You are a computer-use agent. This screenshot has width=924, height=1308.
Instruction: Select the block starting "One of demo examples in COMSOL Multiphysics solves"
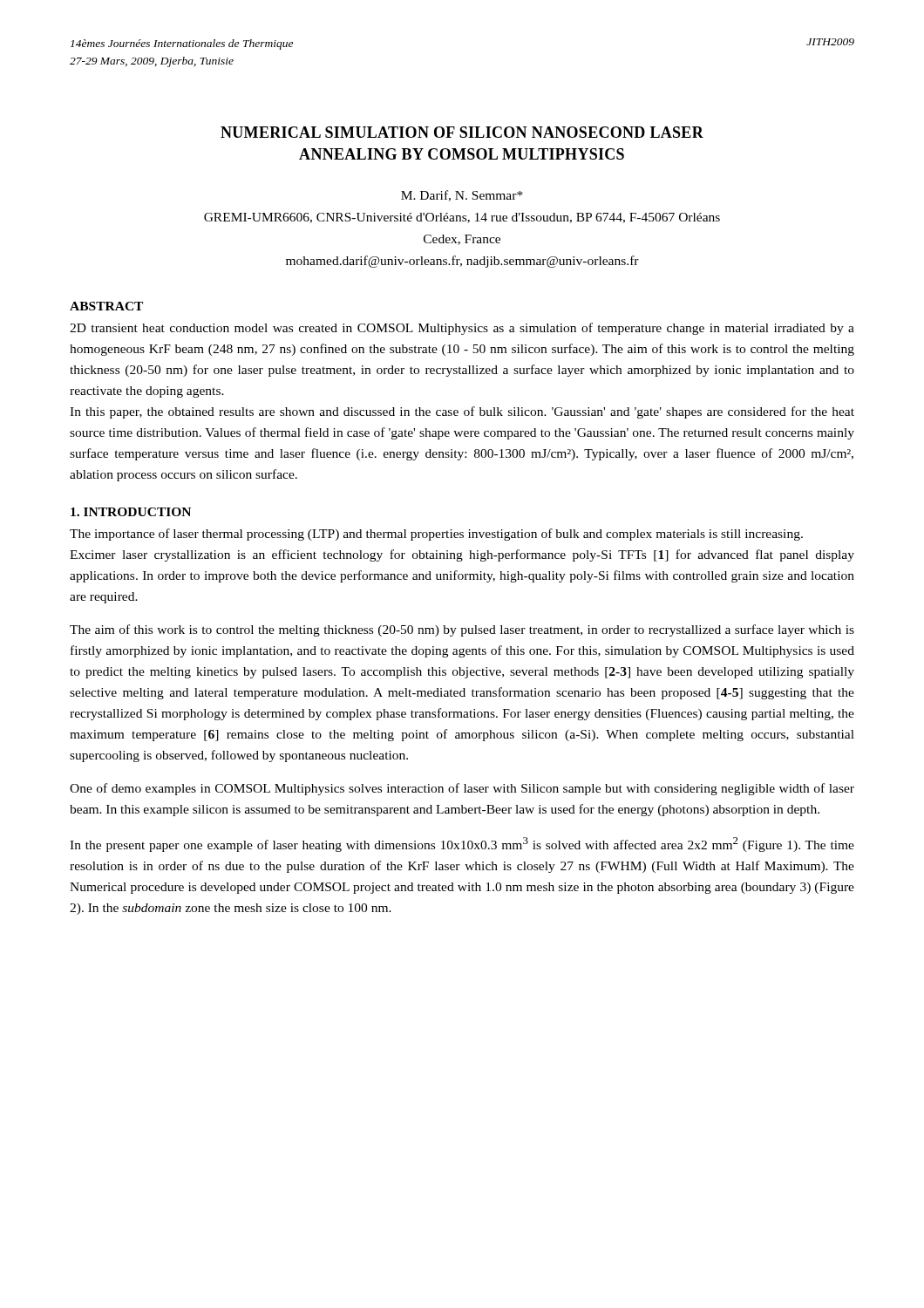462,798
